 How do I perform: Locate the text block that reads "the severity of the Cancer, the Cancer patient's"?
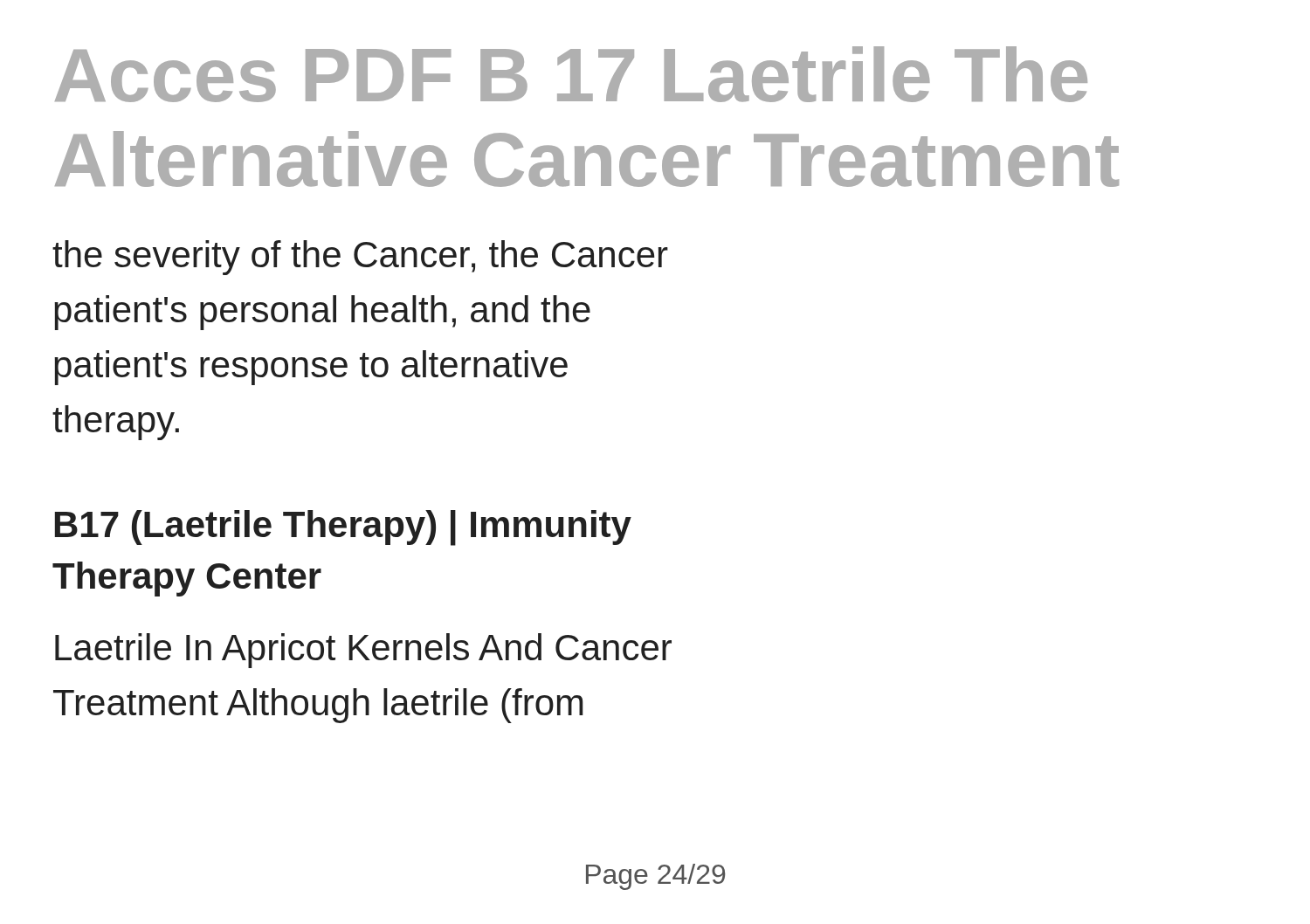(360, 258)
